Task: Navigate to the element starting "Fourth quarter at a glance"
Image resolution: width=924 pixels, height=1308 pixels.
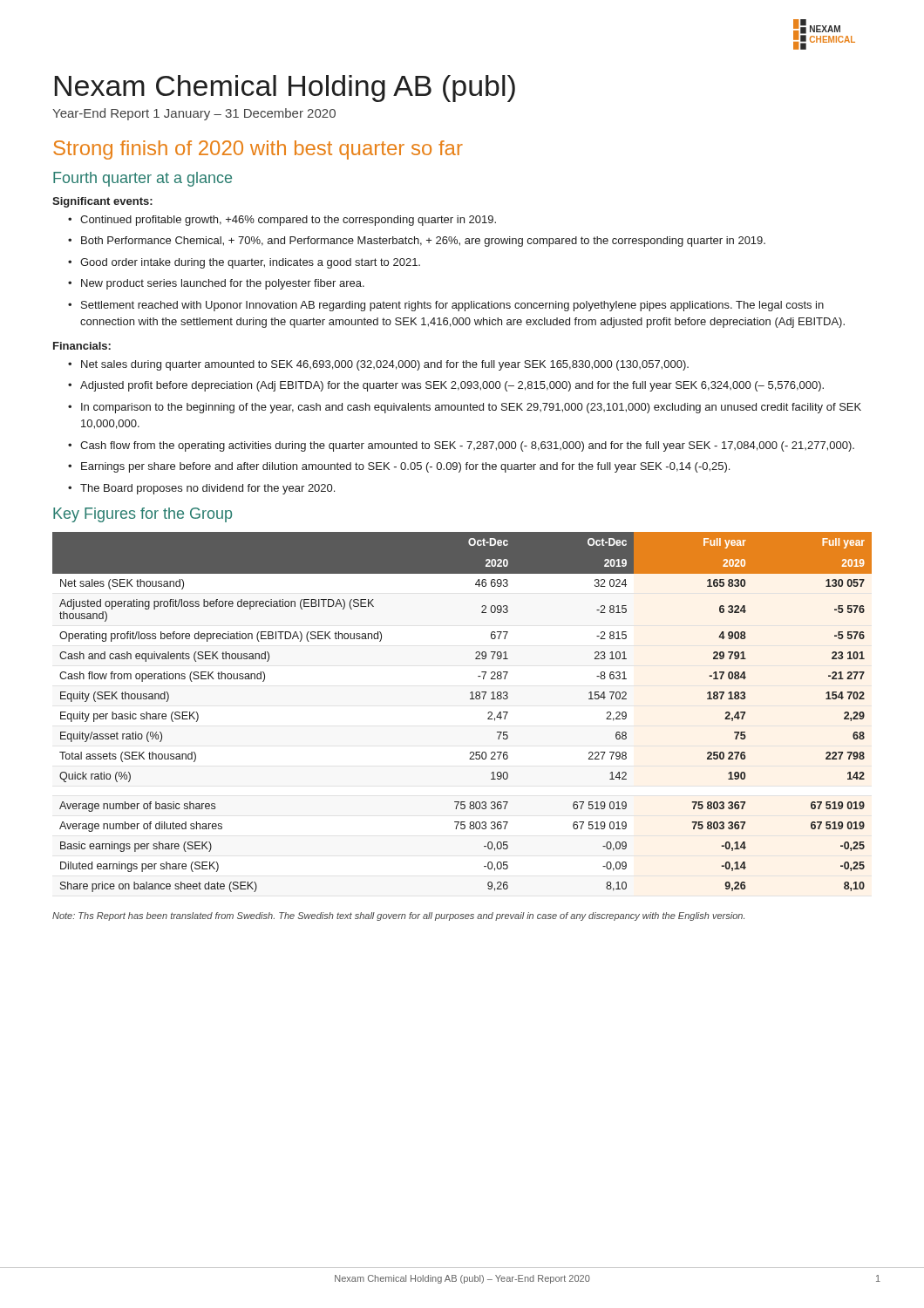Action: point(143,179)
